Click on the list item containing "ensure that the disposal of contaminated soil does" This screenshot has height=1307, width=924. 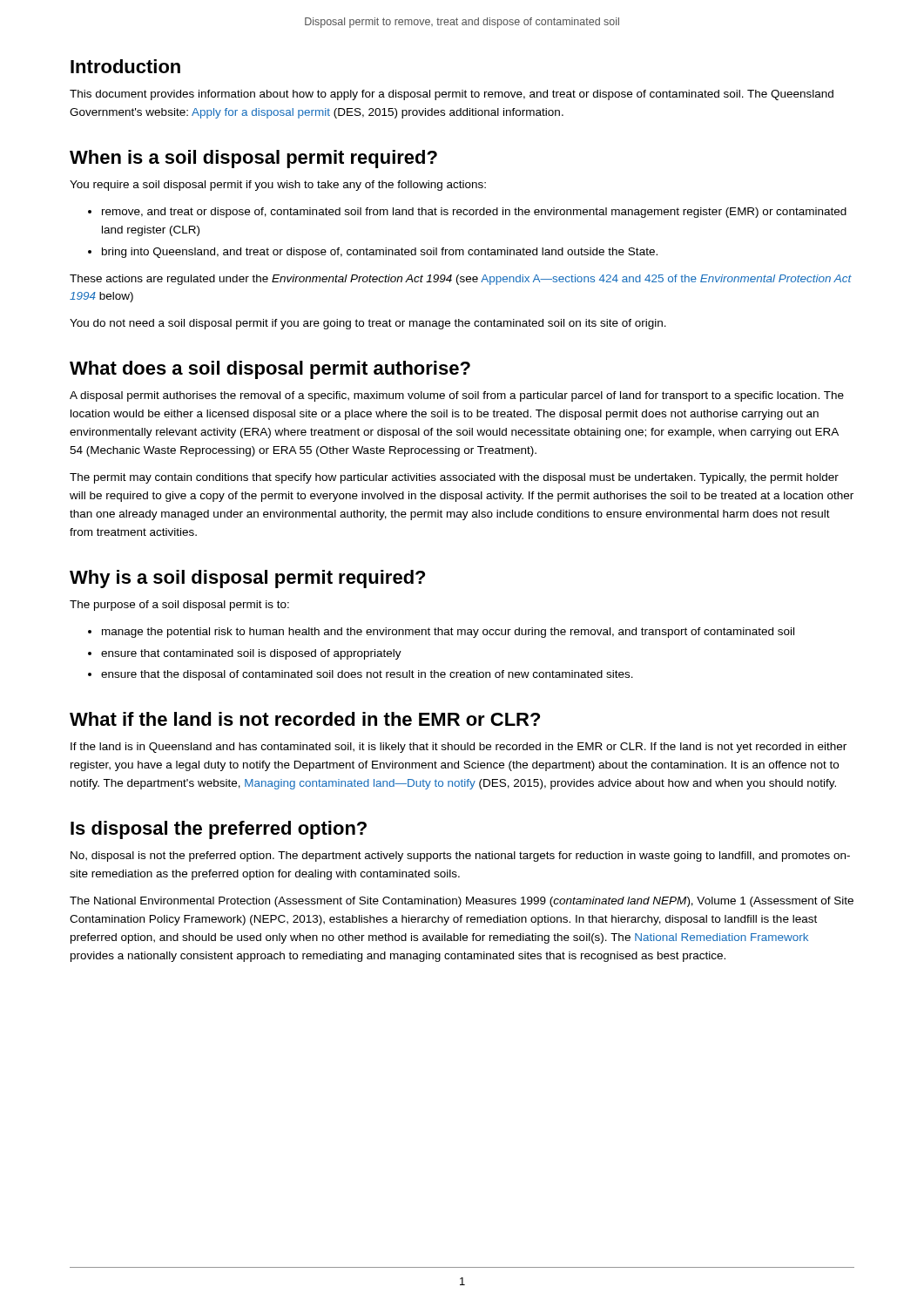[367, 674]
